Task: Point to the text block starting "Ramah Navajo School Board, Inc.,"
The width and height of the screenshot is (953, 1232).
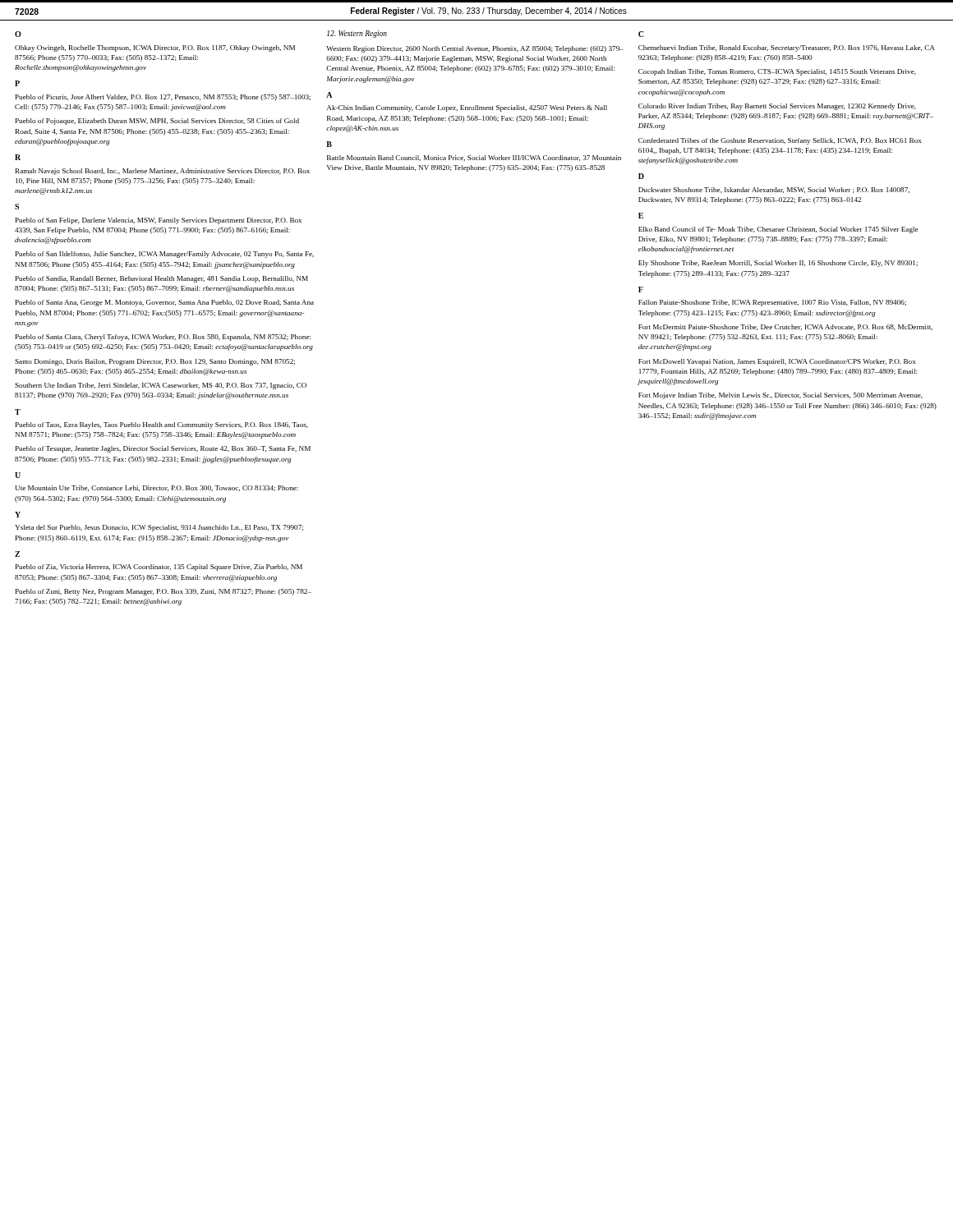Action: (162, 180)
